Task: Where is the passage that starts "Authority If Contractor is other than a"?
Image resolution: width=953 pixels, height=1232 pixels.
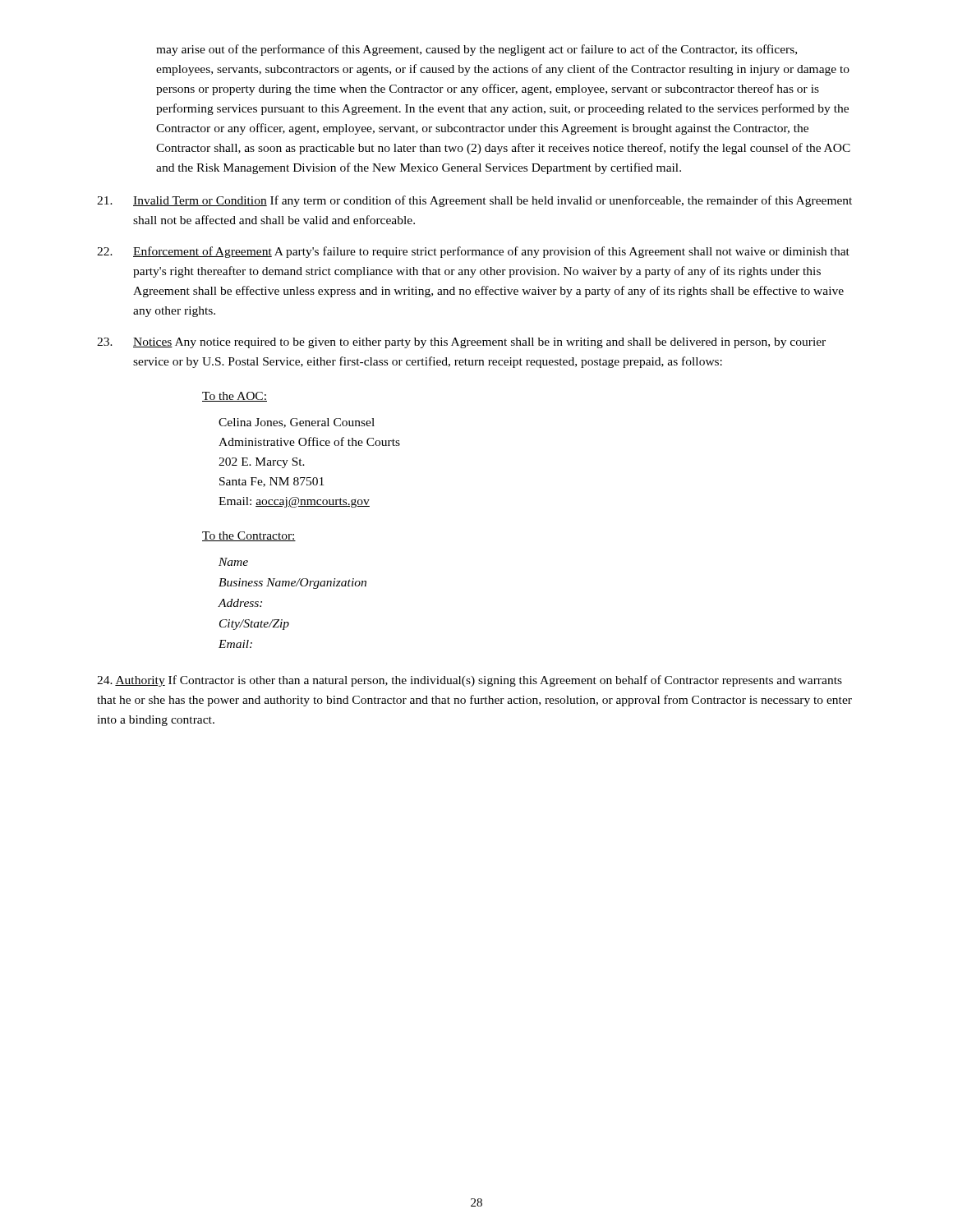Action: pos(474,700)
